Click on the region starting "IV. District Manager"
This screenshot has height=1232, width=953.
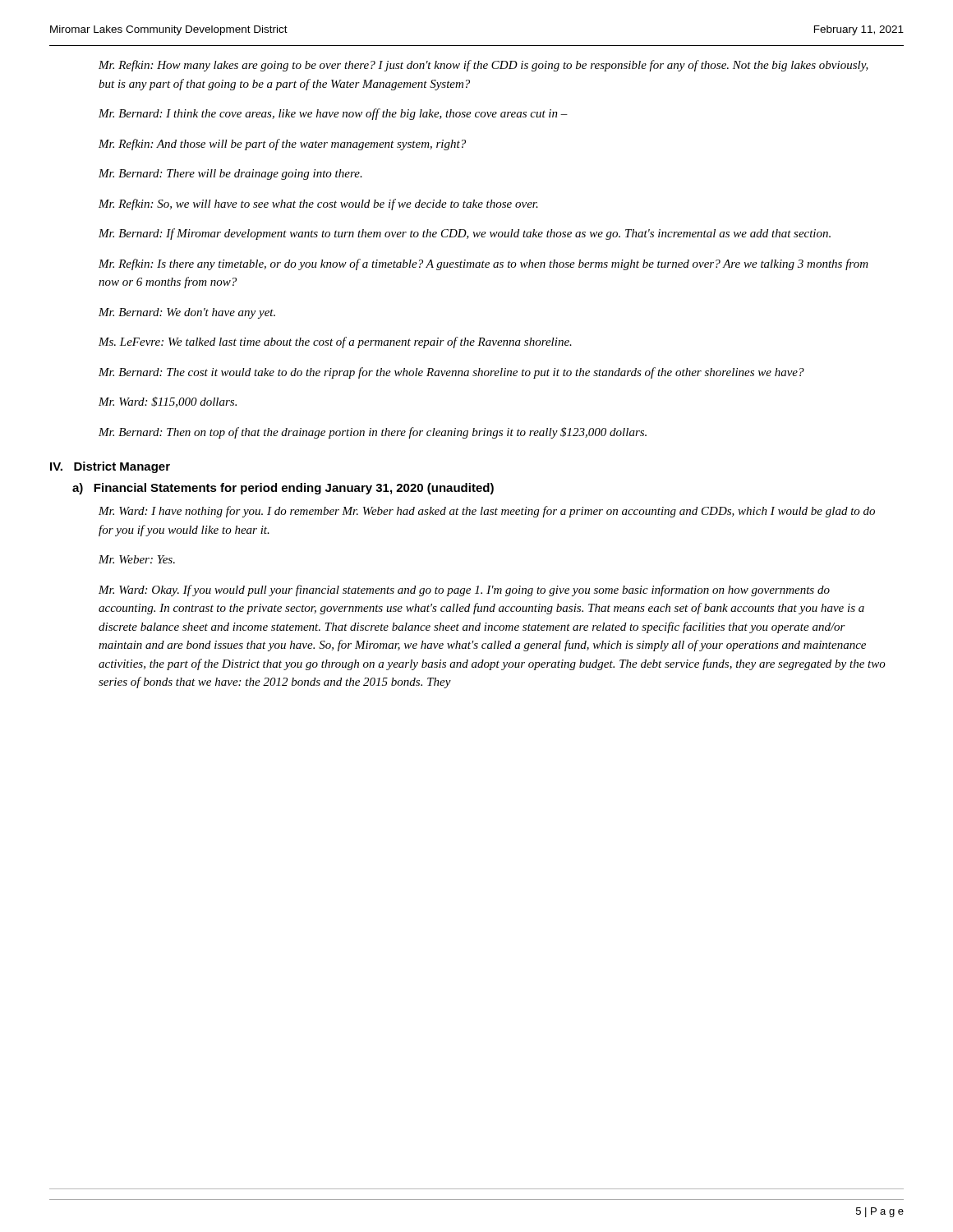pos(110,466)
